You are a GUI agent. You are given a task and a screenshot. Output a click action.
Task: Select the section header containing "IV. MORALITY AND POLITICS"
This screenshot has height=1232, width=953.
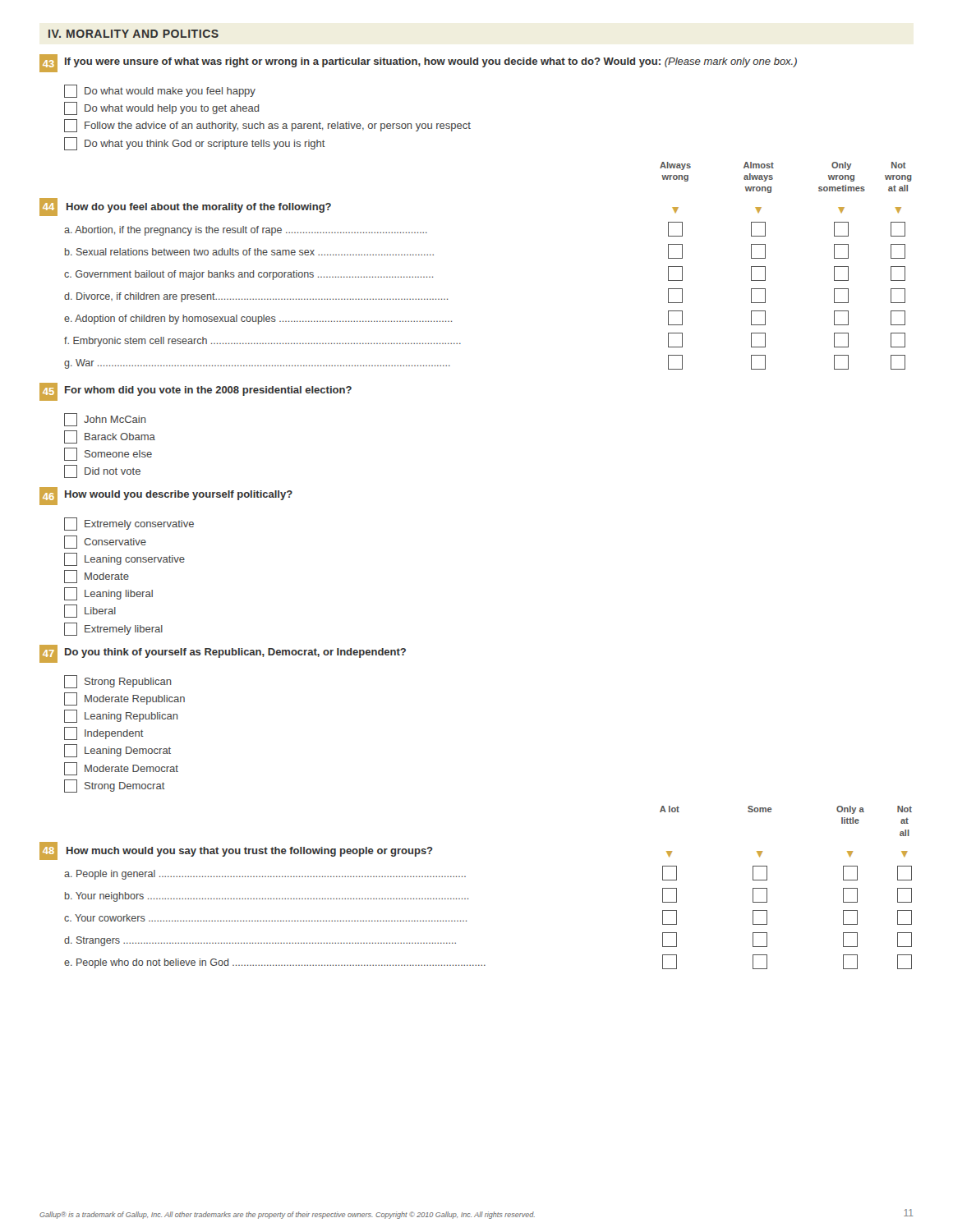click(133, 34)
